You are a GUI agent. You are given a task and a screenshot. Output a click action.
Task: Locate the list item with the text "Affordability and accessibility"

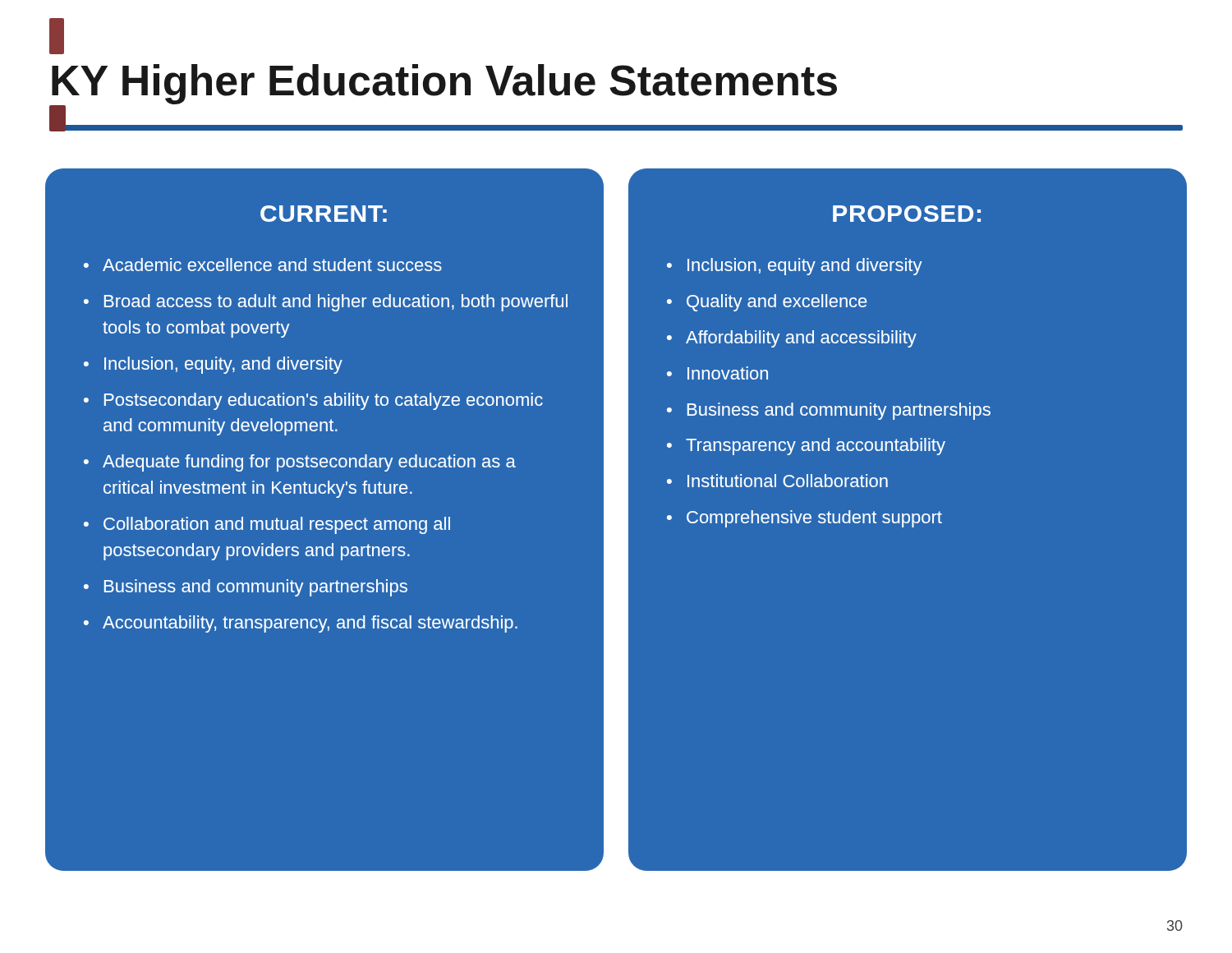tap(801, 337)
